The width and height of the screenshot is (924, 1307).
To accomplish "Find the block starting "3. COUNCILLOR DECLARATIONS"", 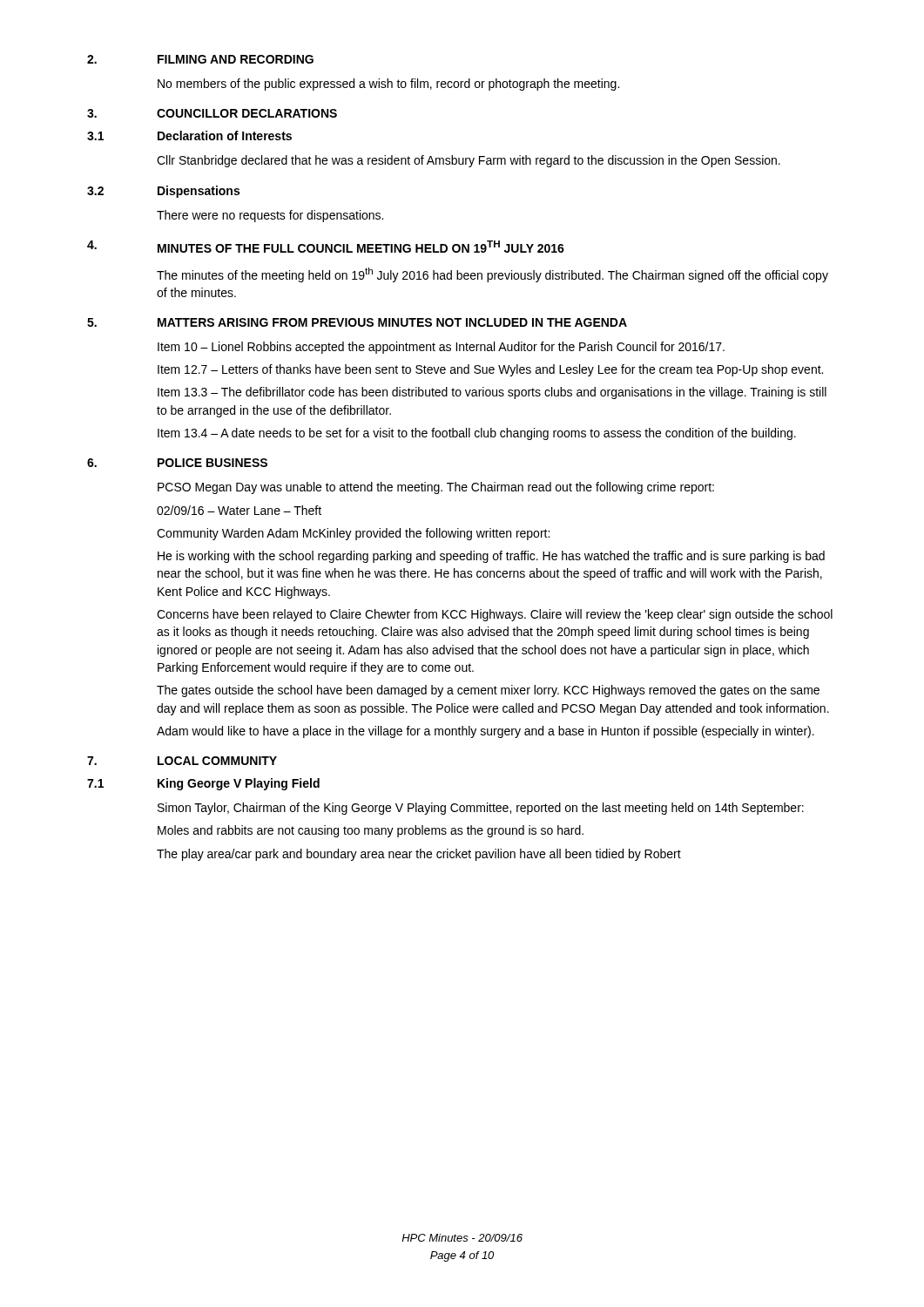I will tap(212, 113).
